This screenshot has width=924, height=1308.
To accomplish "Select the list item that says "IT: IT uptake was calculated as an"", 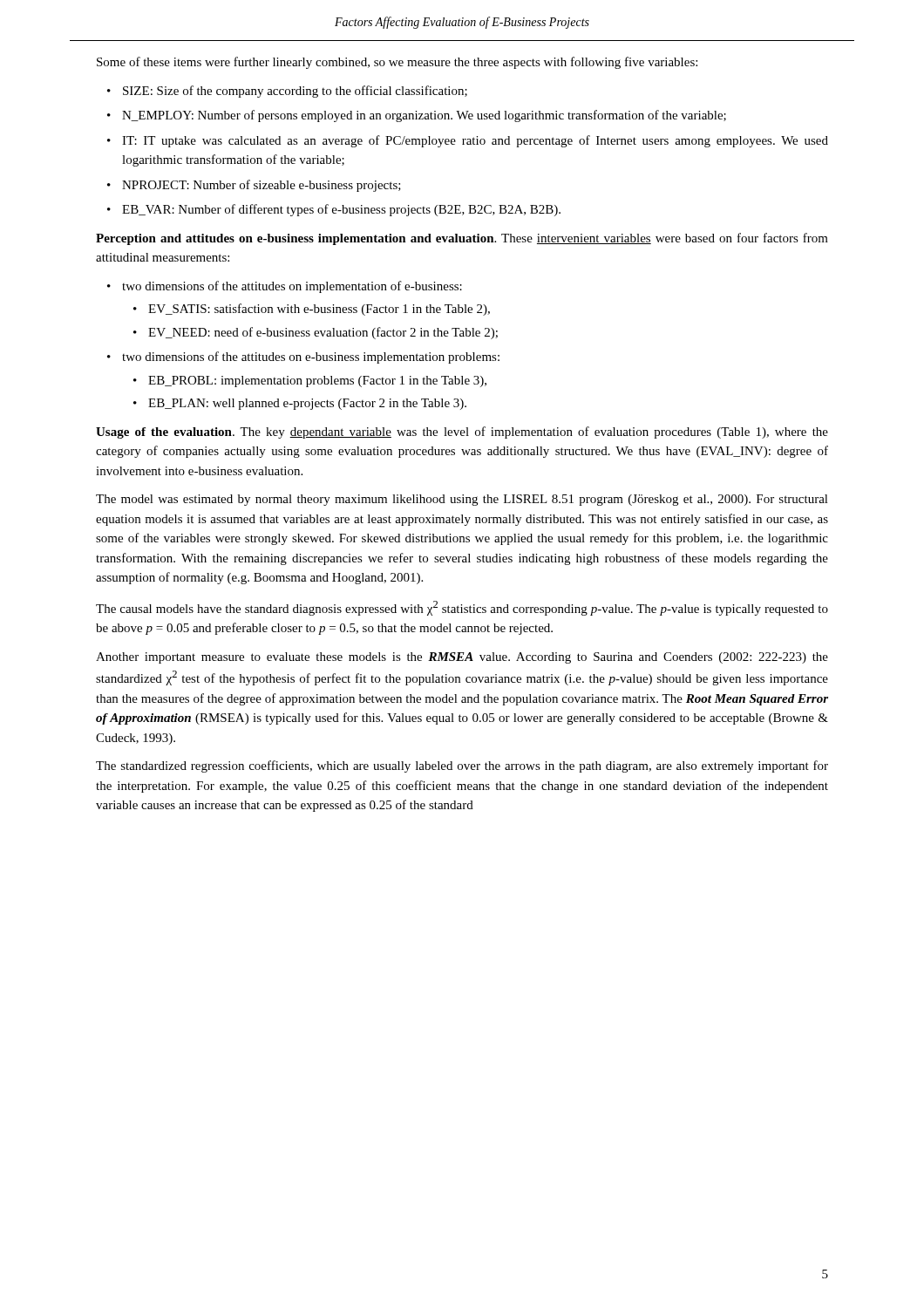I will click(x=475, y=150).
